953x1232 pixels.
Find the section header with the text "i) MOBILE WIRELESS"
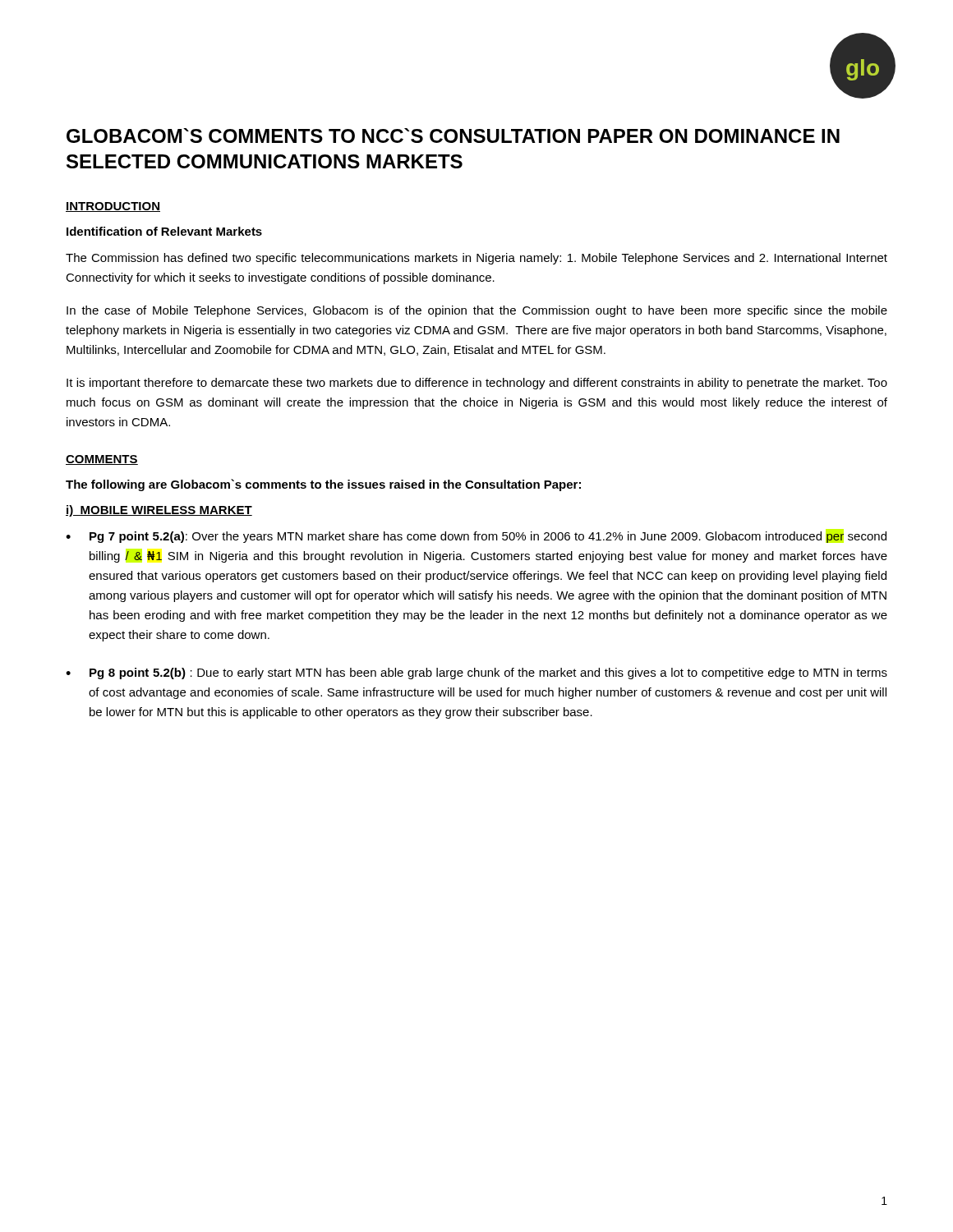(159, 510)
